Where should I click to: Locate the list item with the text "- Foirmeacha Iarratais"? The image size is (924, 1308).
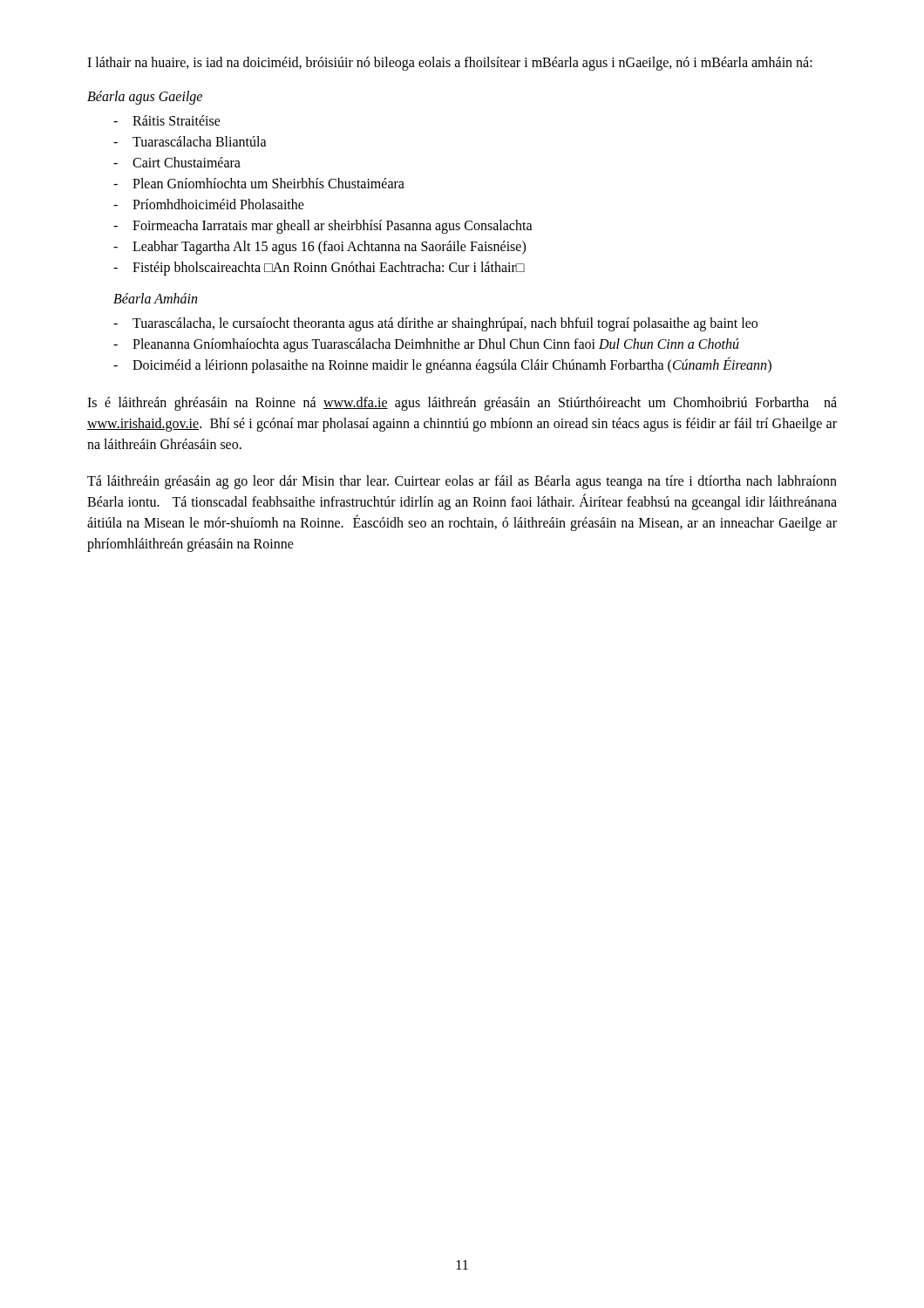pos(475,226)
